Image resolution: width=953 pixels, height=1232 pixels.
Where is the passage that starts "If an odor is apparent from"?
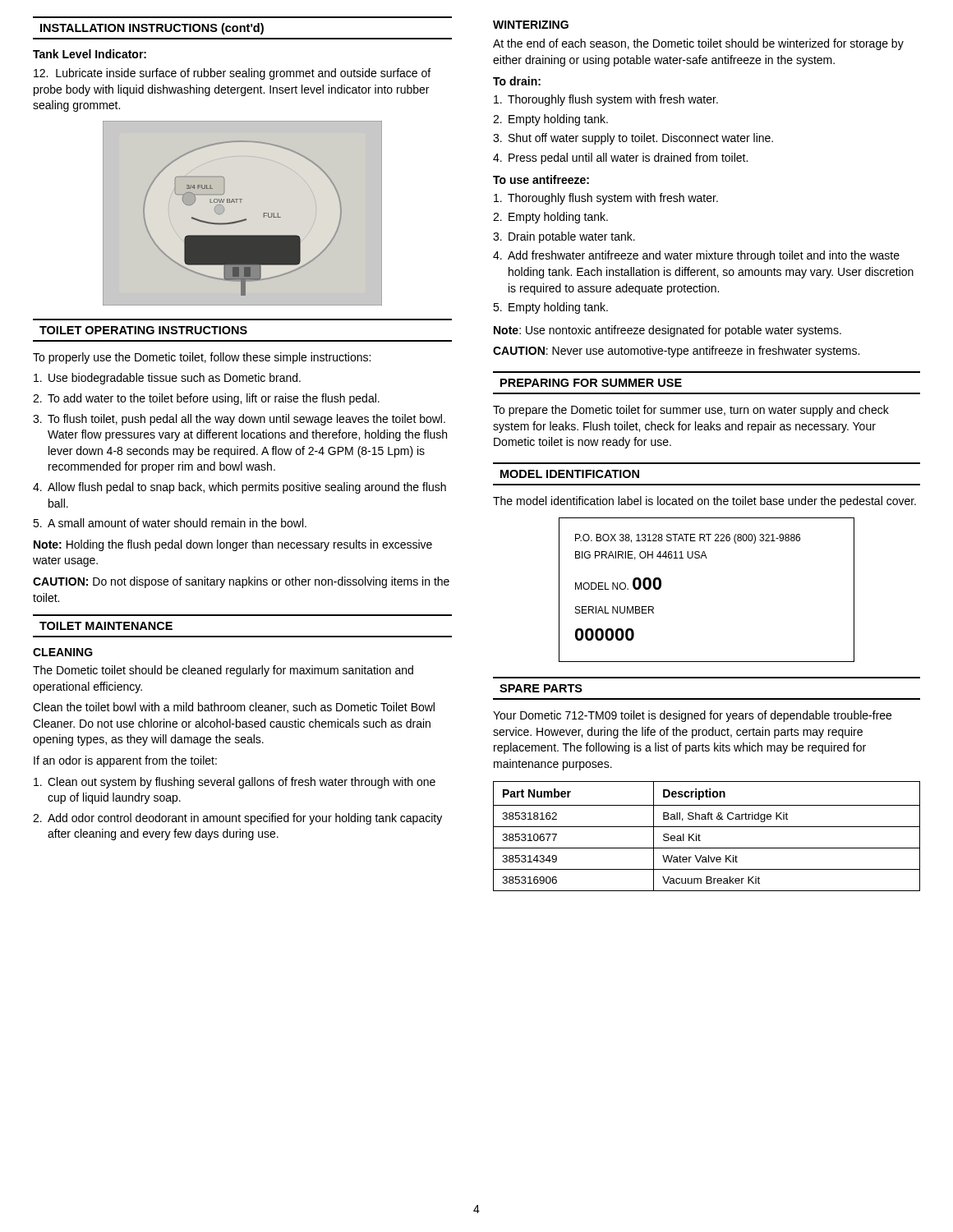125,761
